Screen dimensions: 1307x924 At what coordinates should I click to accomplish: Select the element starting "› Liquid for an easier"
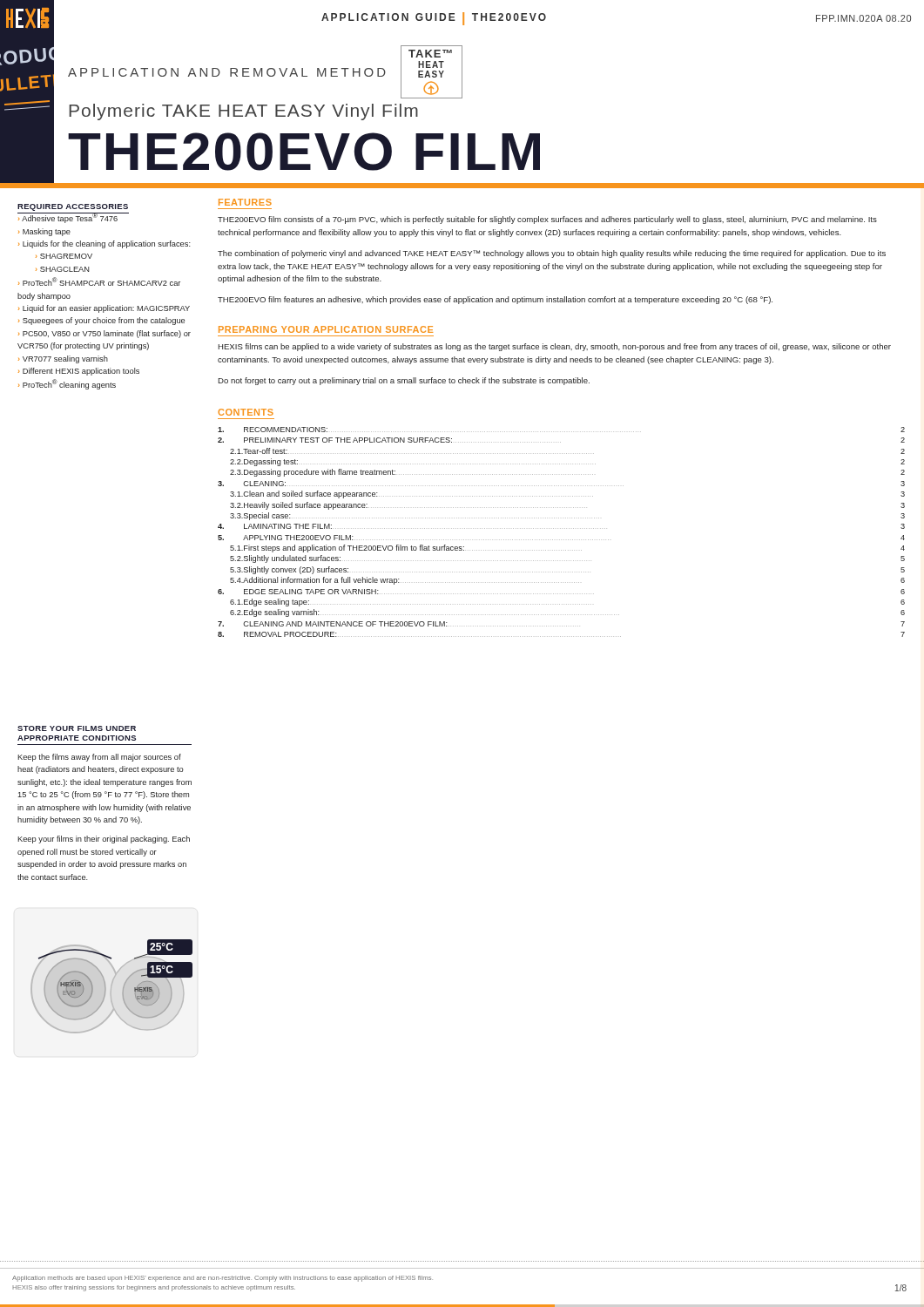pyautogui.click(x=104, y=309)
